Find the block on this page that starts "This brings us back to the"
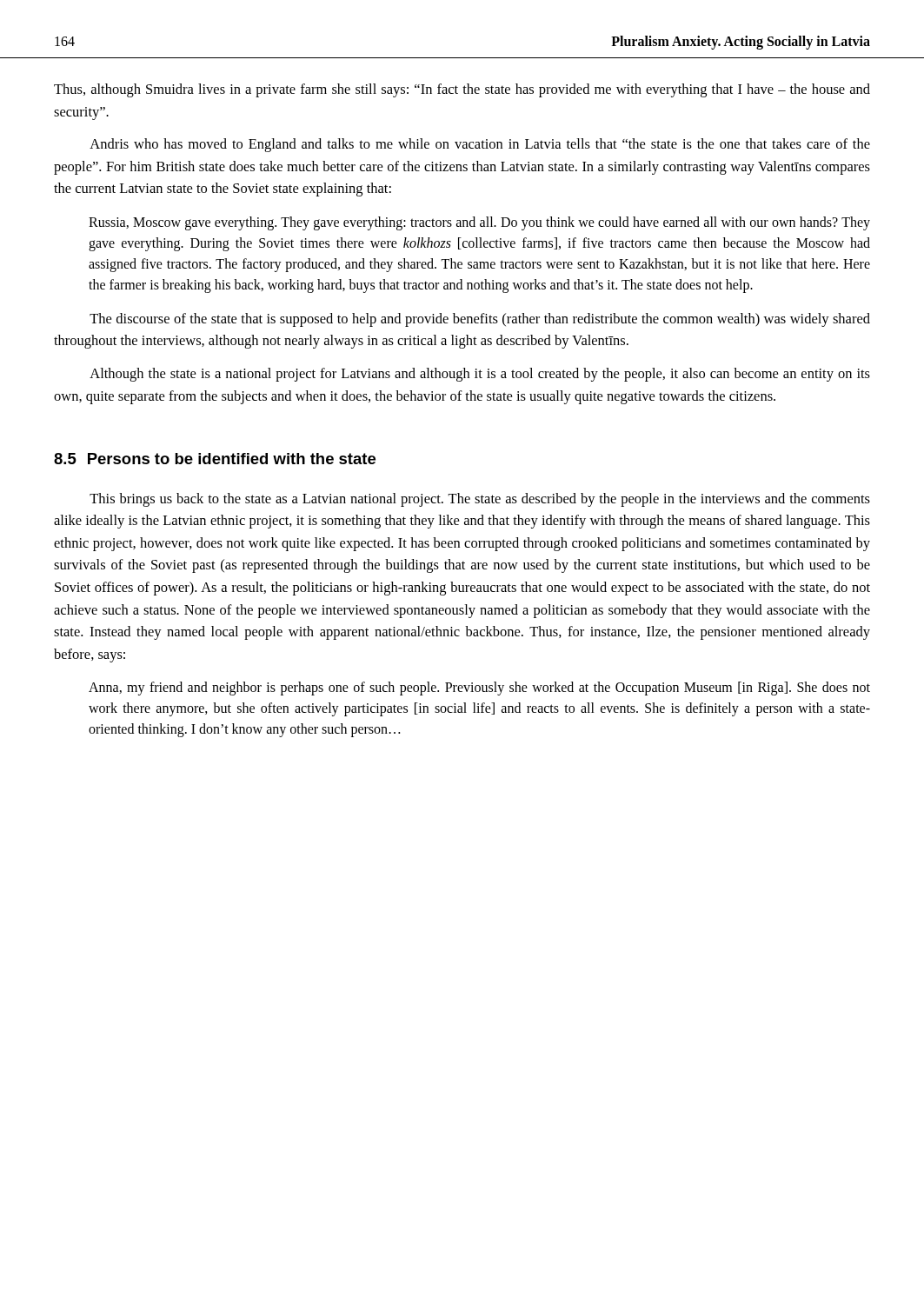Screen dimensions: 1304x924 click(462, 576)
